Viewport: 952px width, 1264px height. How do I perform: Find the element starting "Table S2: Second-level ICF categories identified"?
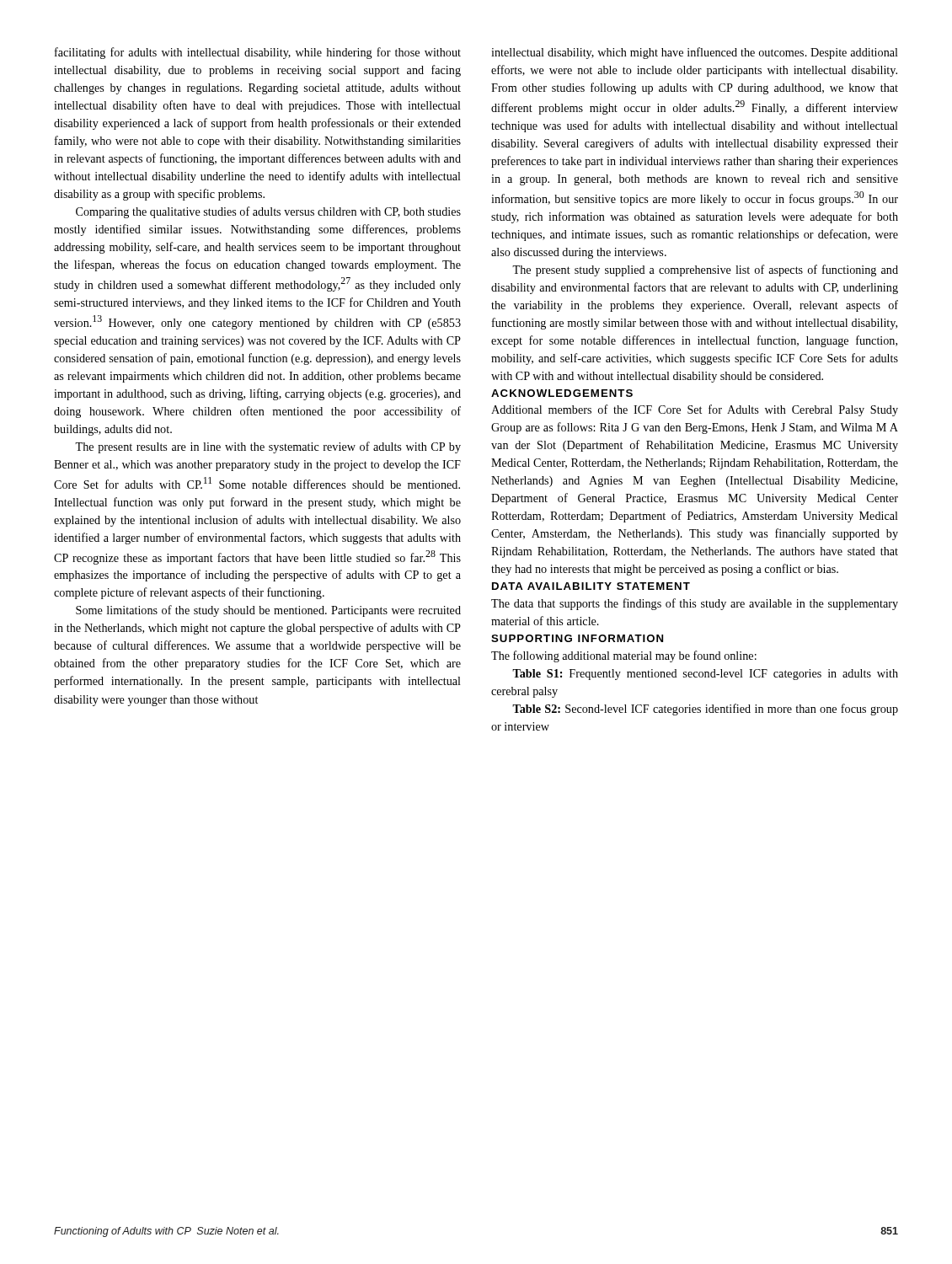(695, 718)
